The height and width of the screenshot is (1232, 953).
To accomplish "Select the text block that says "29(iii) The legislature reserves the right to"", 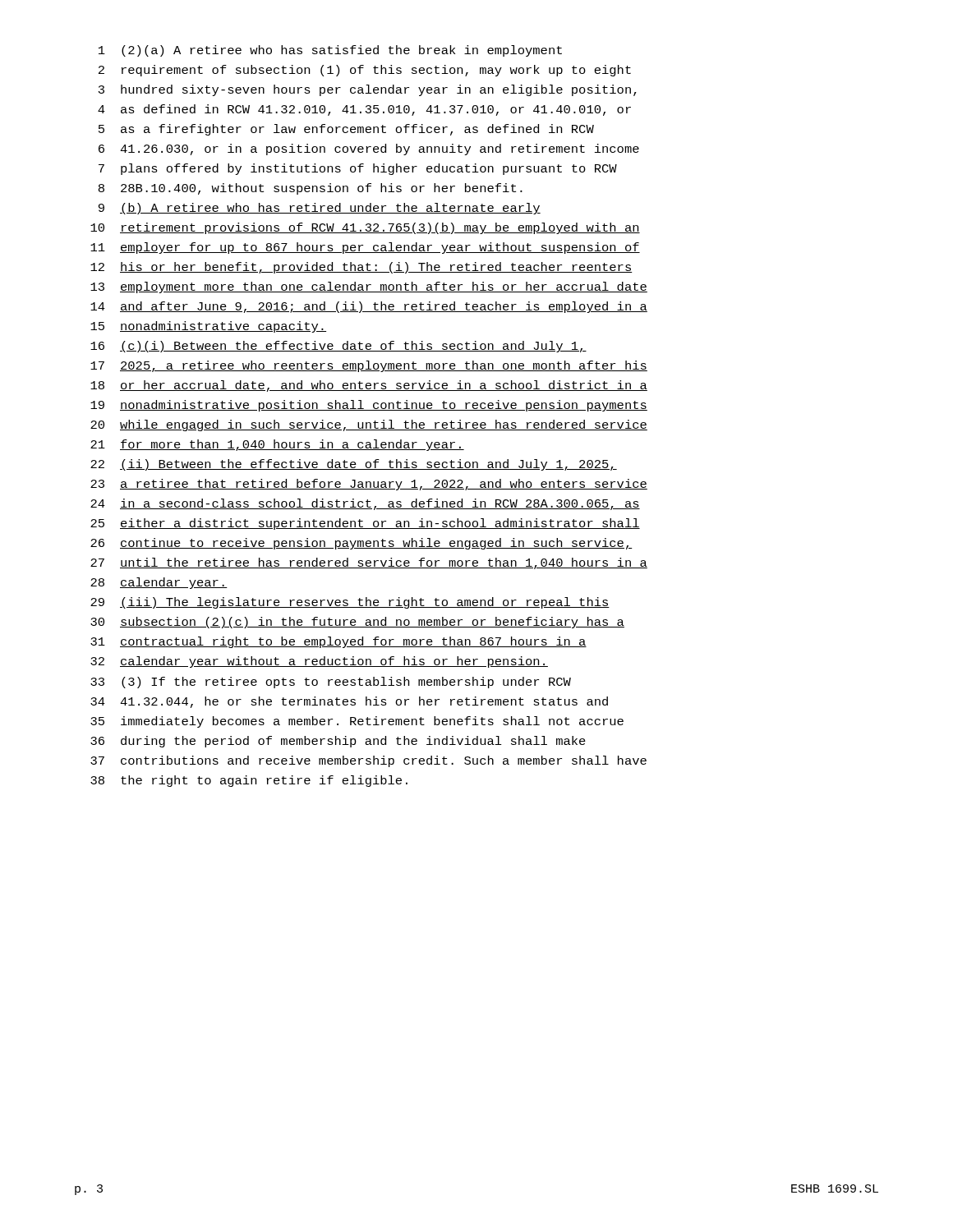I will [476, 633].
